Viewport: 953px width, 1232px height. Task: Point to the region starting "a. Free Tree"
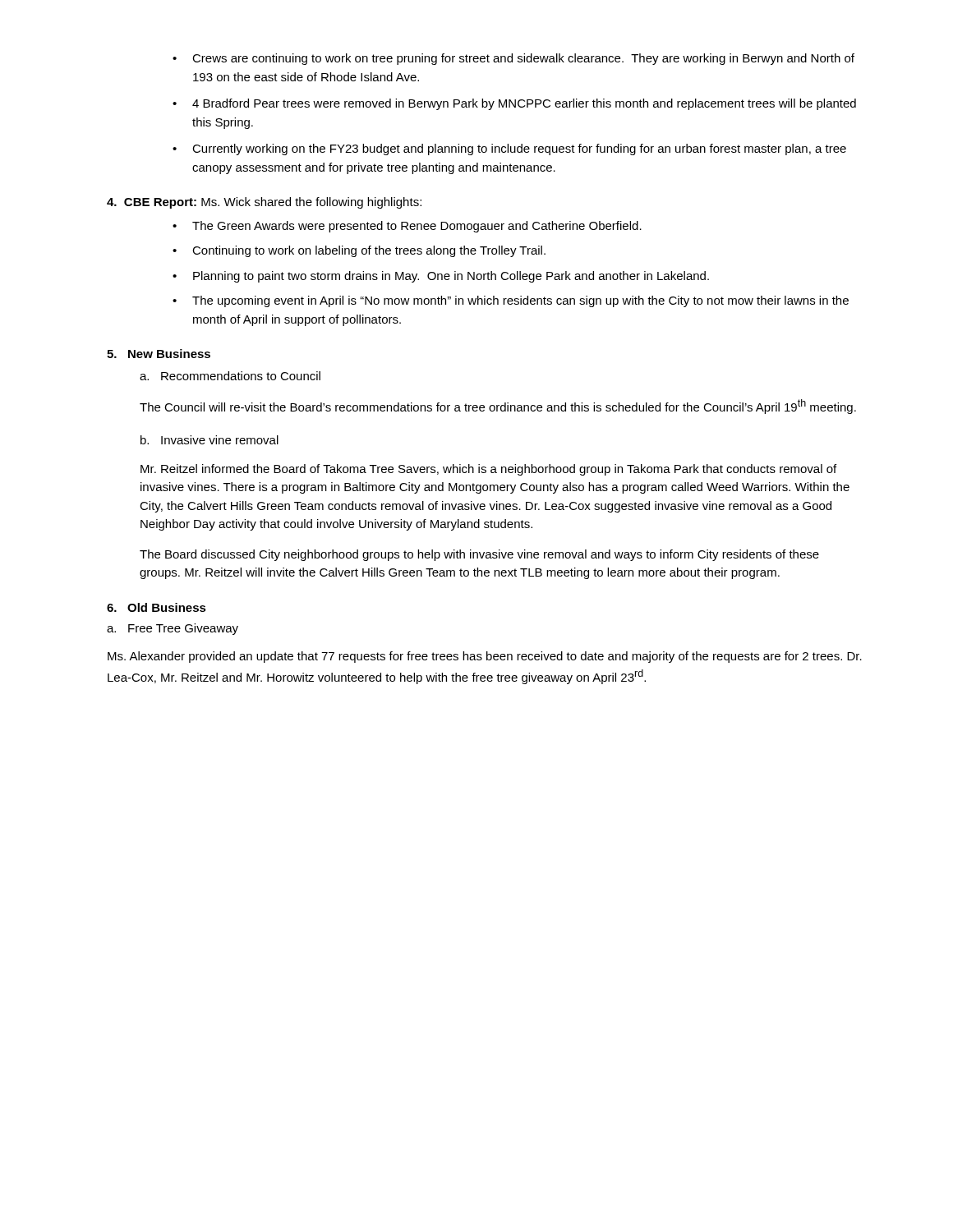click(173, 628)
